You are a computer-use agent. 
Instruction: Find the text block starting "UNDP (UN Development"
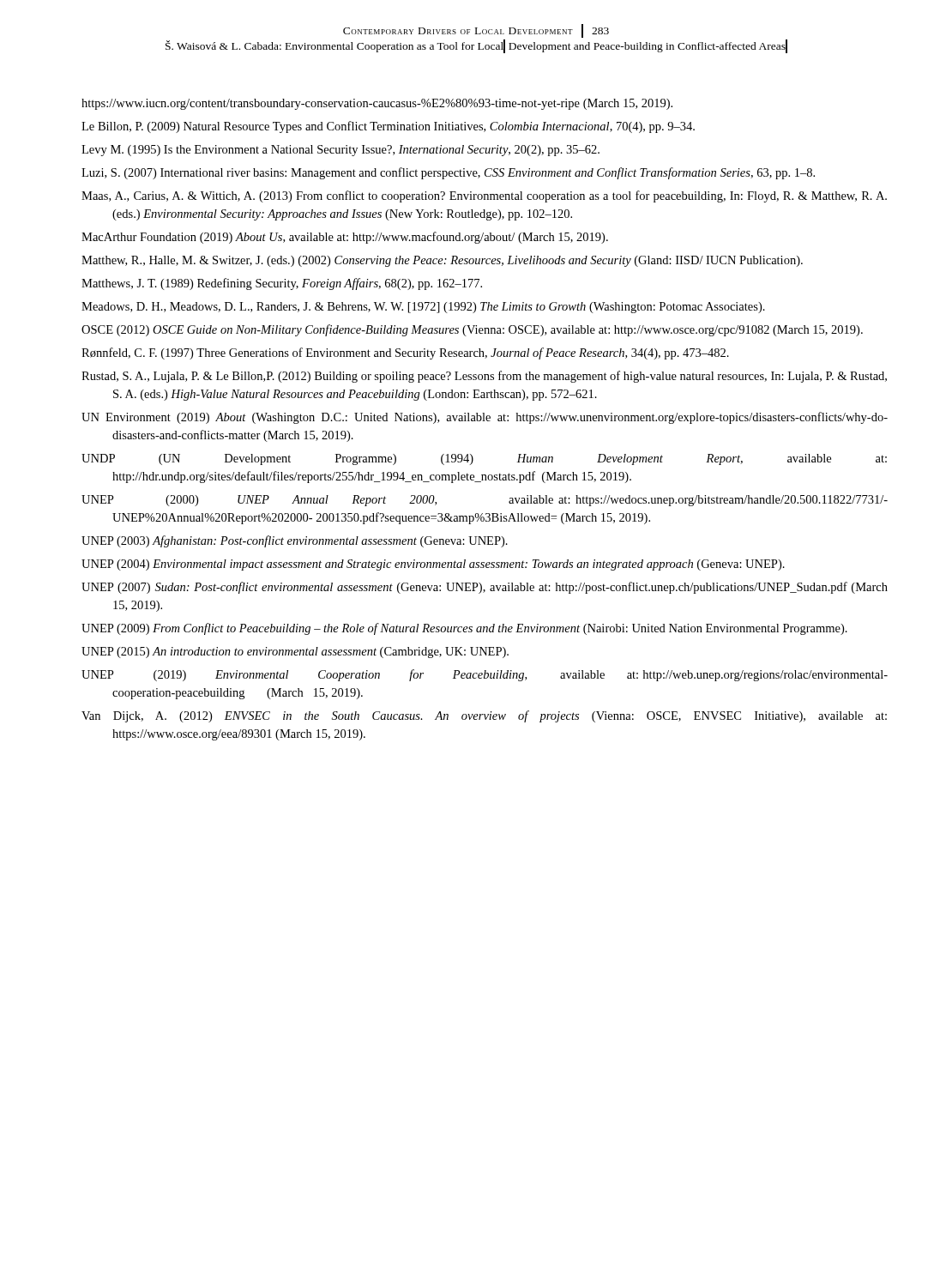(485, 467)
